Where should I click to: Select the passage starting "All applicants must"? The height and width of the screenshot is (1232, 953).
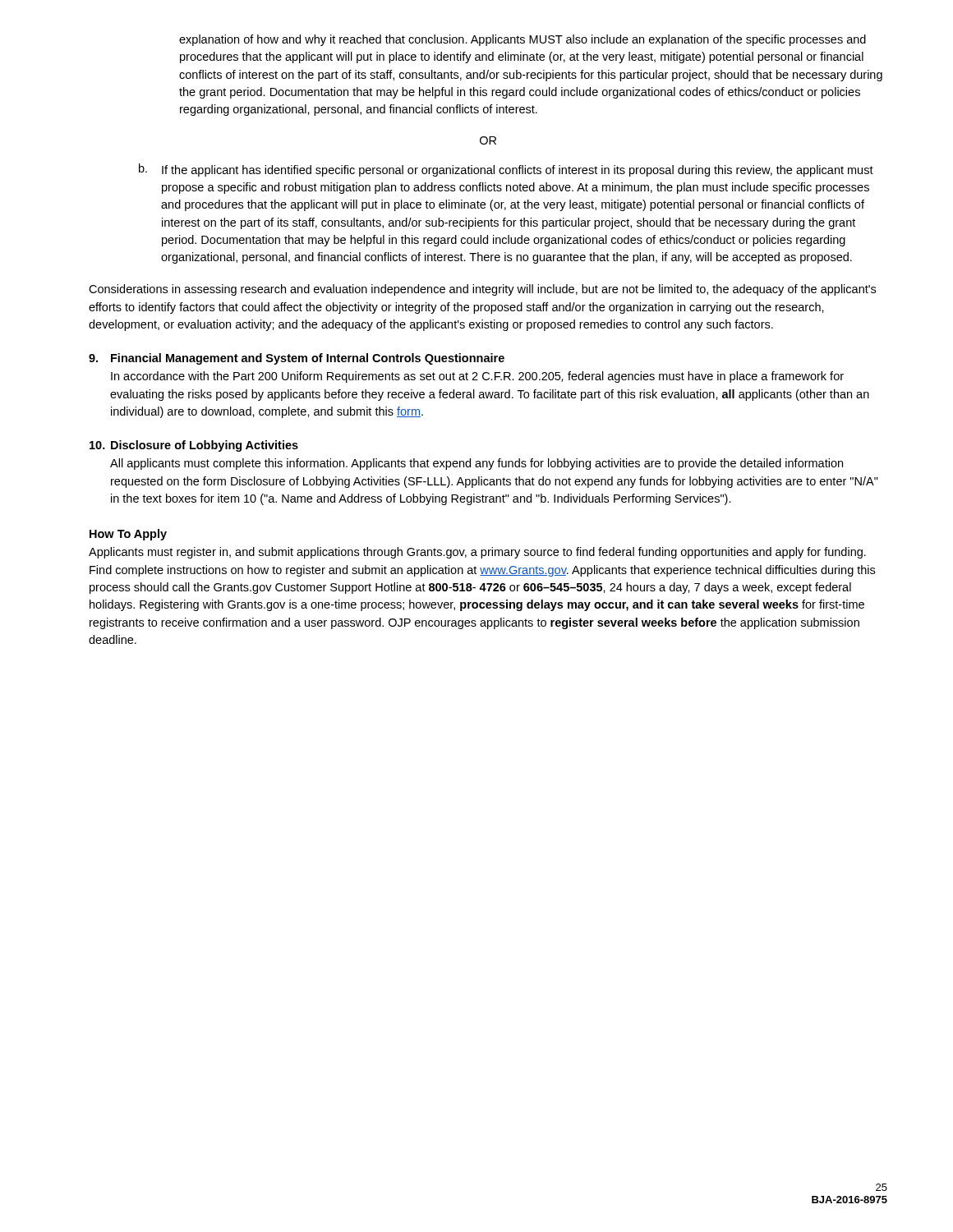pos(499,482)
